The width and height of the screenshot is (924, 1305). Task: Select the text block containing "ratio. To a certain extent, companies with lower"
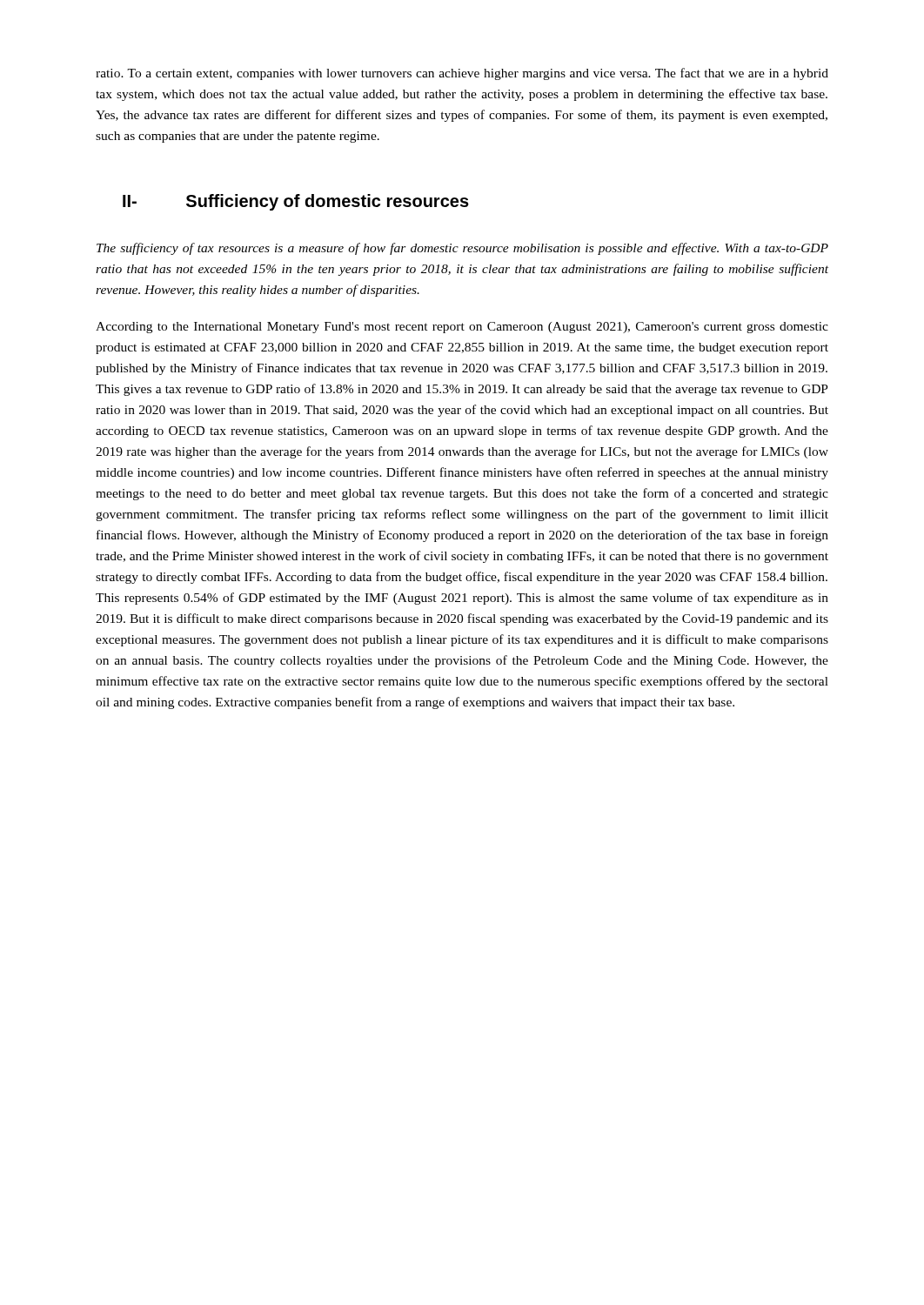pyautogui.click(x=462, y=104)
